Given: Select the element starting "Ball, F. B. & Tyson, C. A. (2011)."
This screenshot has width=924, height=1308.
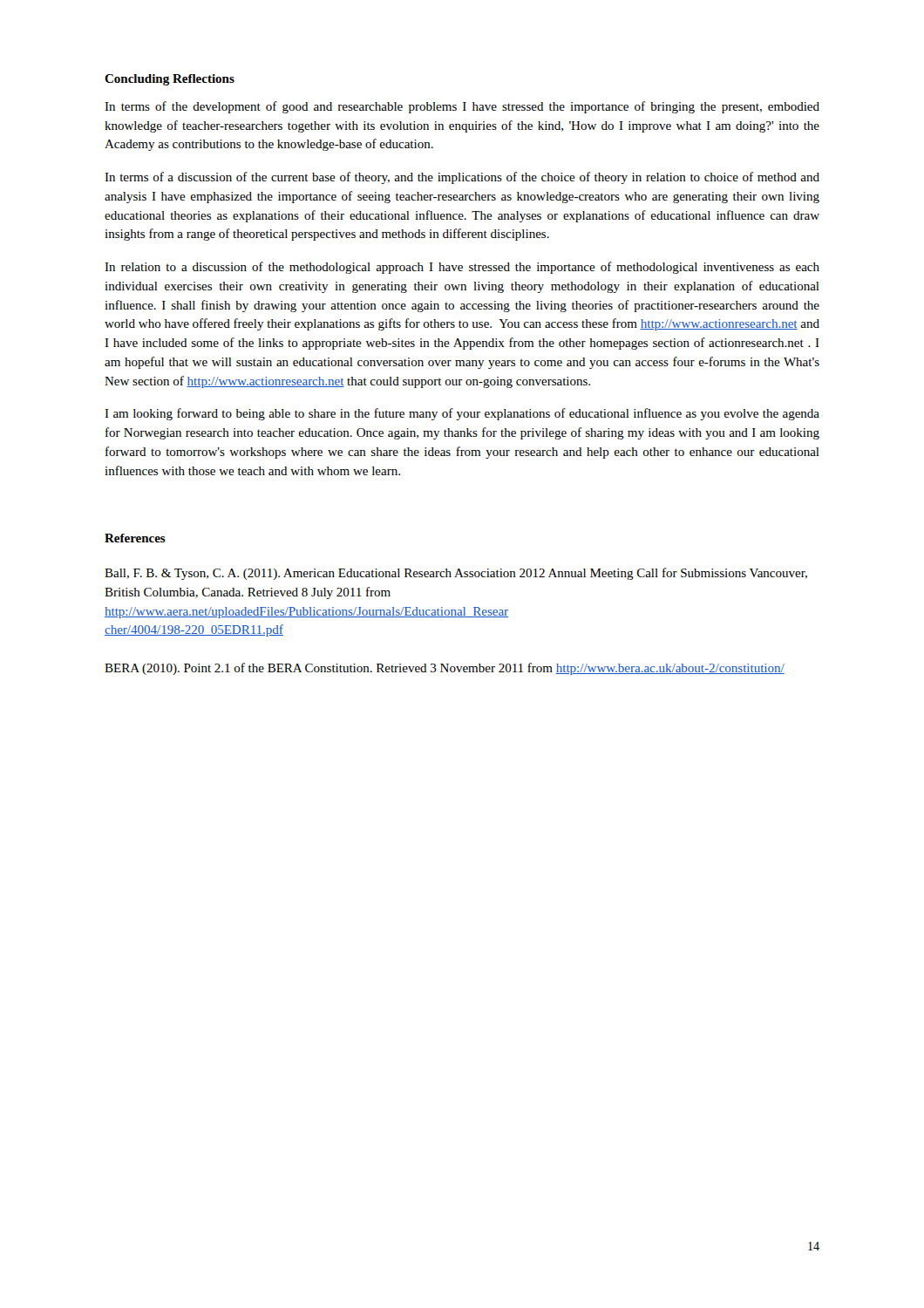Looking at the screenshot, I should tap(456, 601).
